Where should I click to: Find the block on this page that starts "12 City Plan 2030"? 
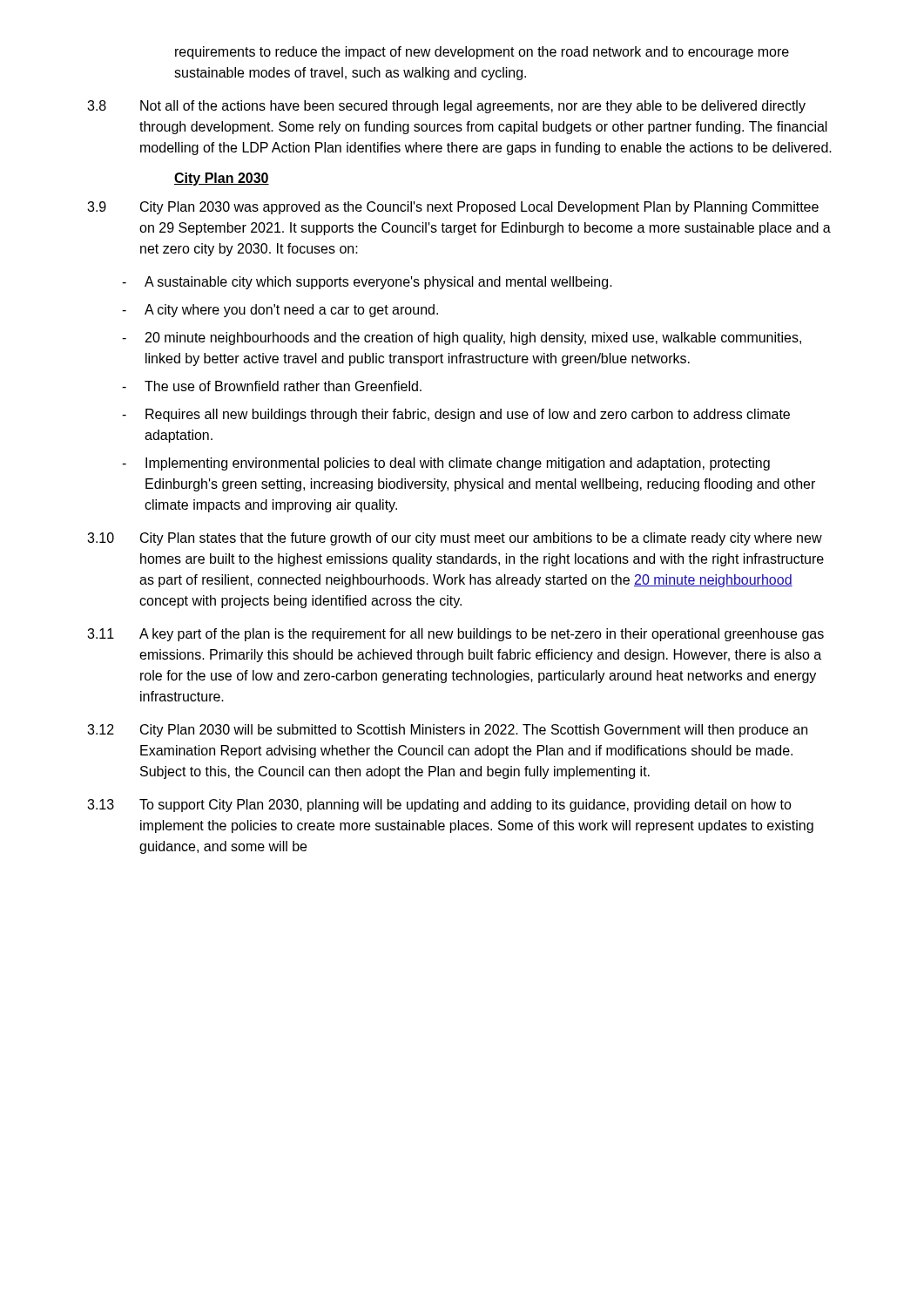tap(462, 751)
